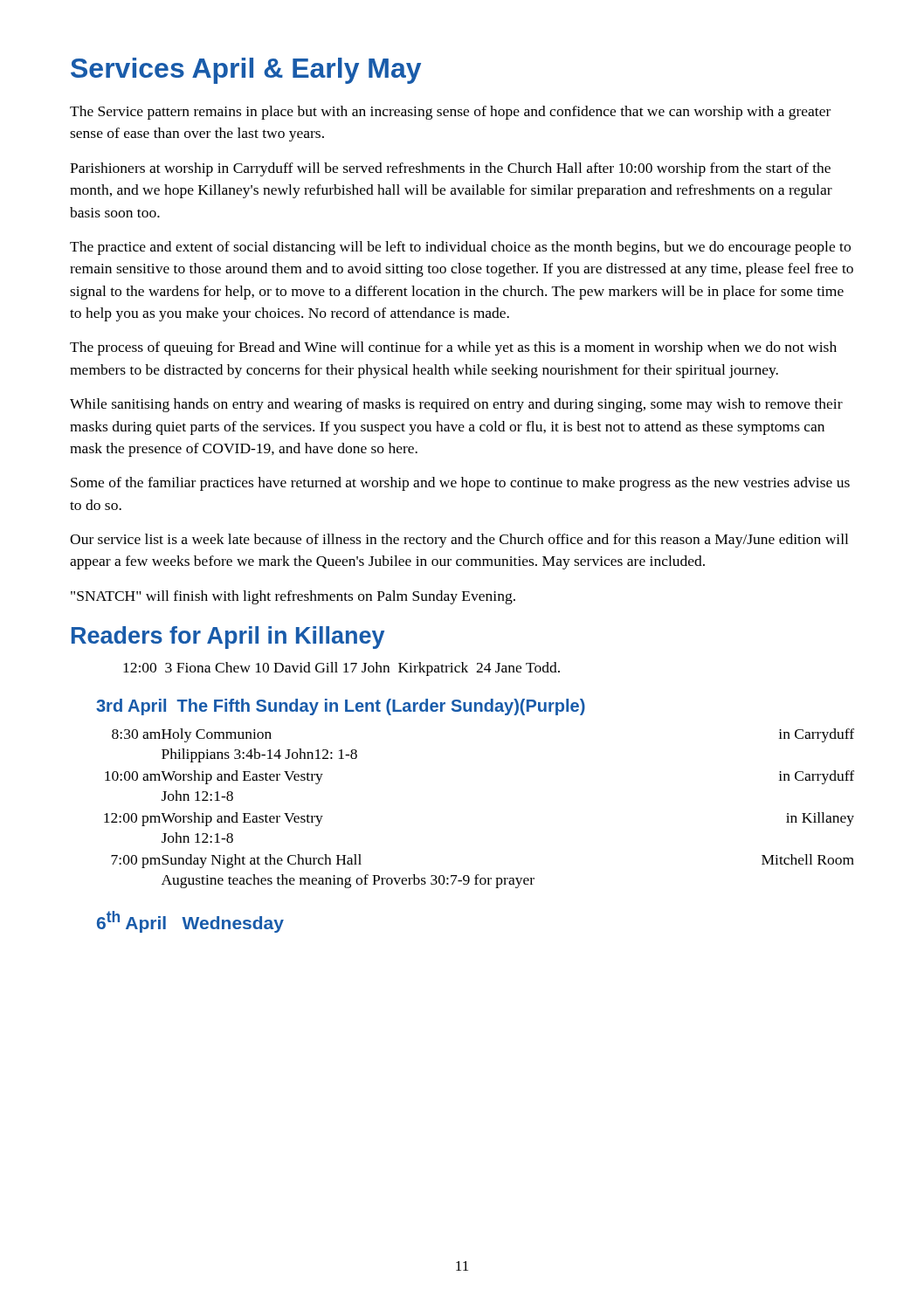Screen dimensions: 1310x924
Task: Find the text block that says "Our service list is a week late"
Action: click(459, 550)
